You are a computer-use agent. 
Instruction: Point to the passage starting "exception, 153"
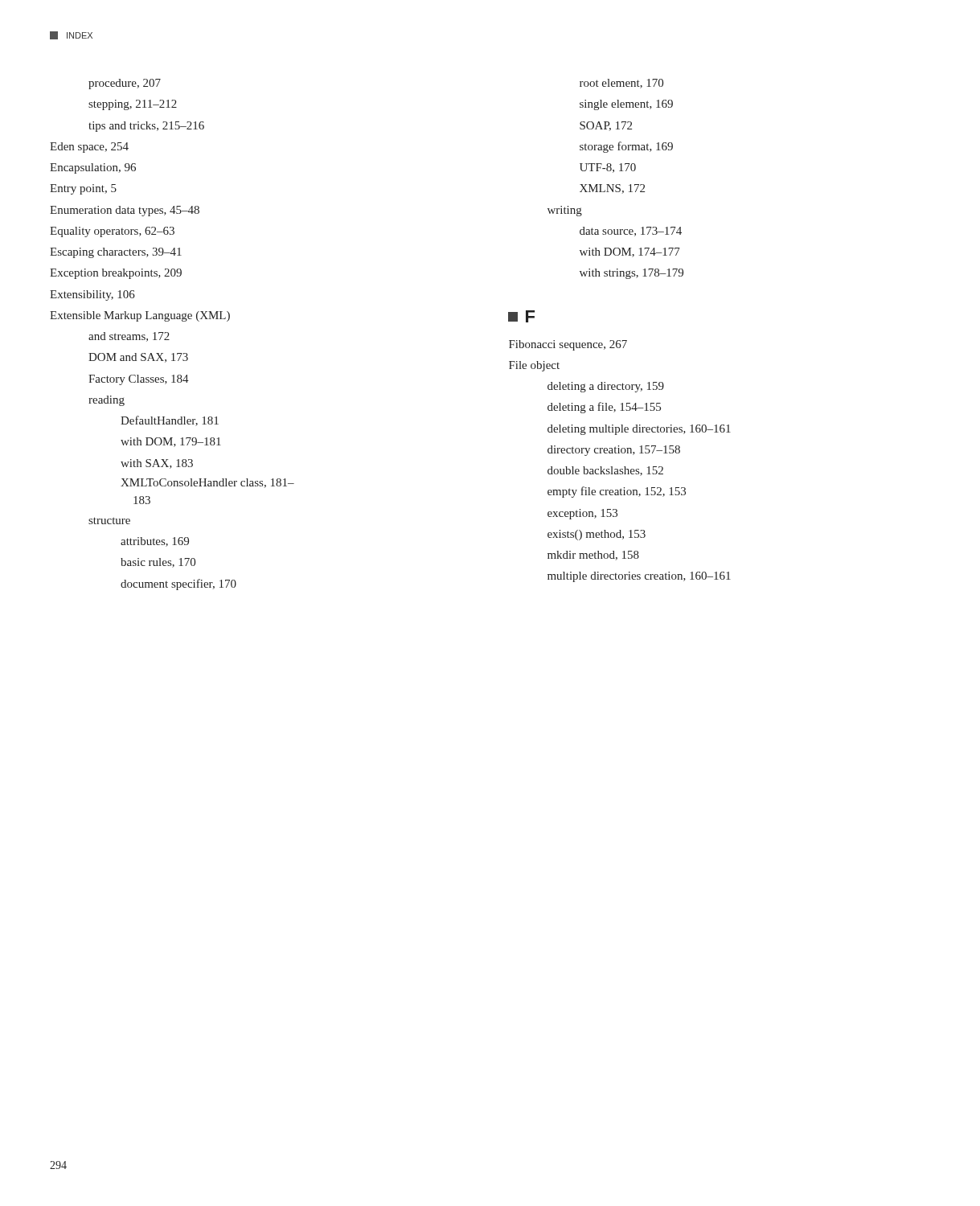click(583, 513)
